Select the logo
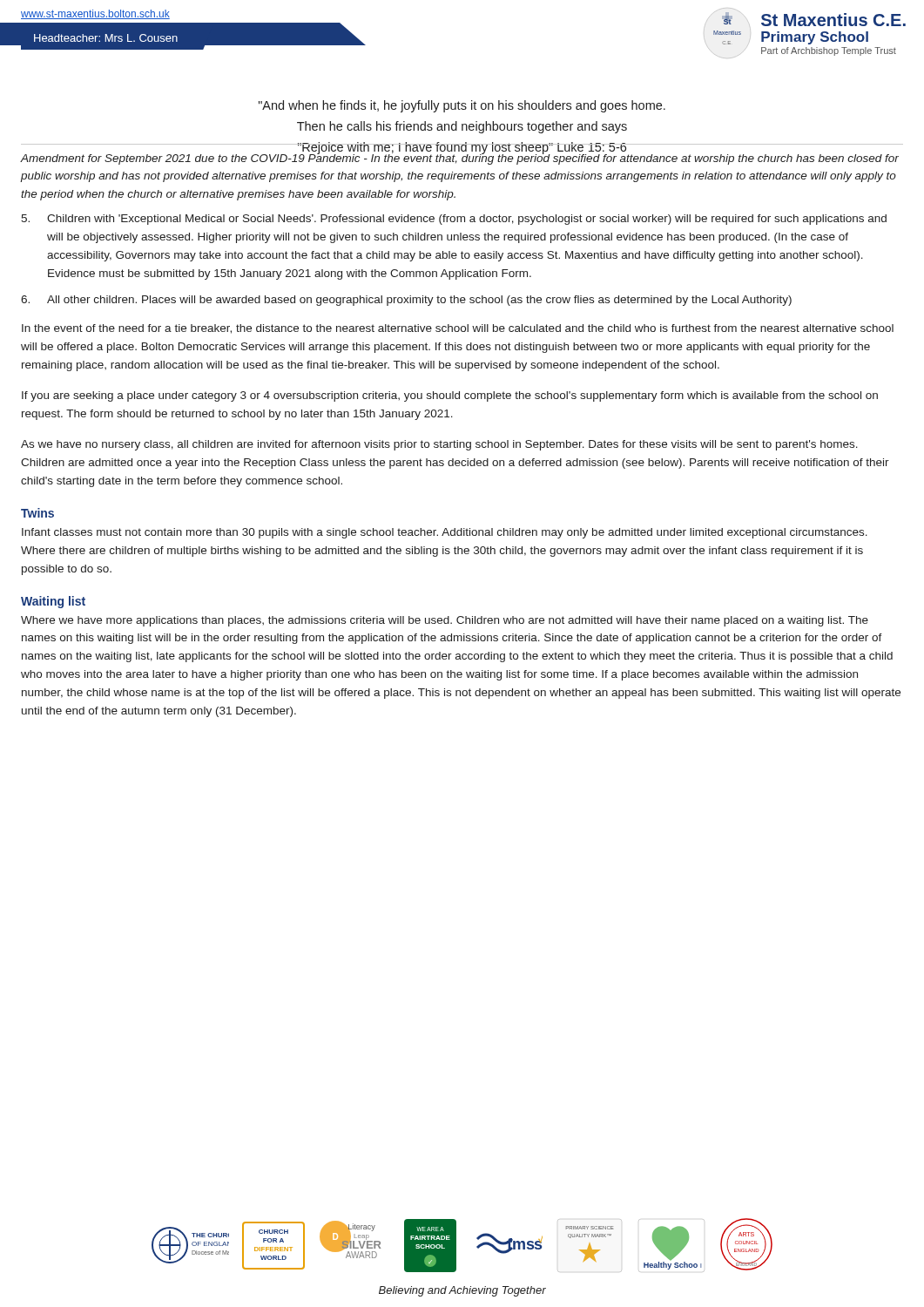This screenshot has height=1307, width=924. [x=462, y=1246]
